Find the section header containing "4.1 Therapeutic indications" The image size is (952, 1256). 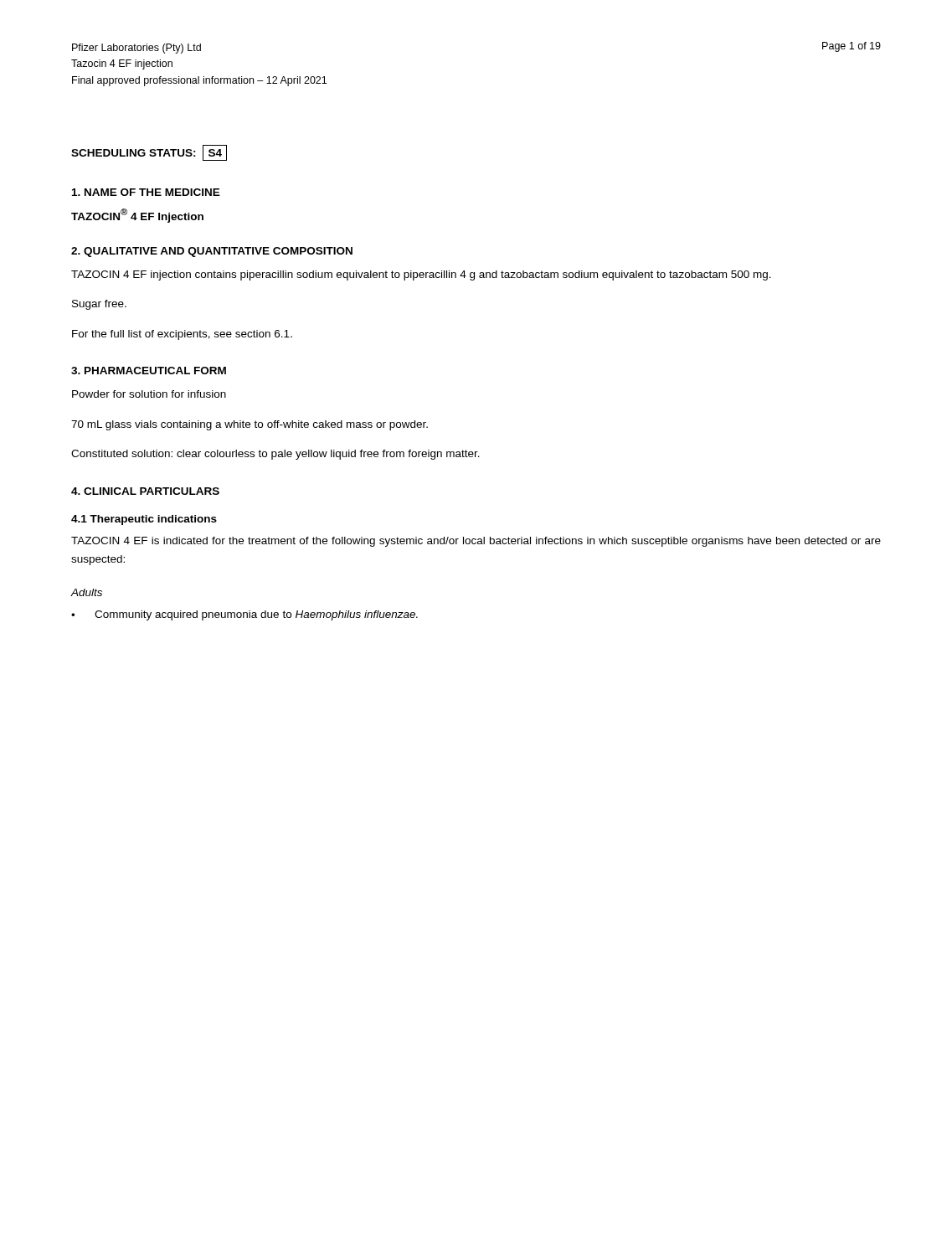(x=144, y=519)
